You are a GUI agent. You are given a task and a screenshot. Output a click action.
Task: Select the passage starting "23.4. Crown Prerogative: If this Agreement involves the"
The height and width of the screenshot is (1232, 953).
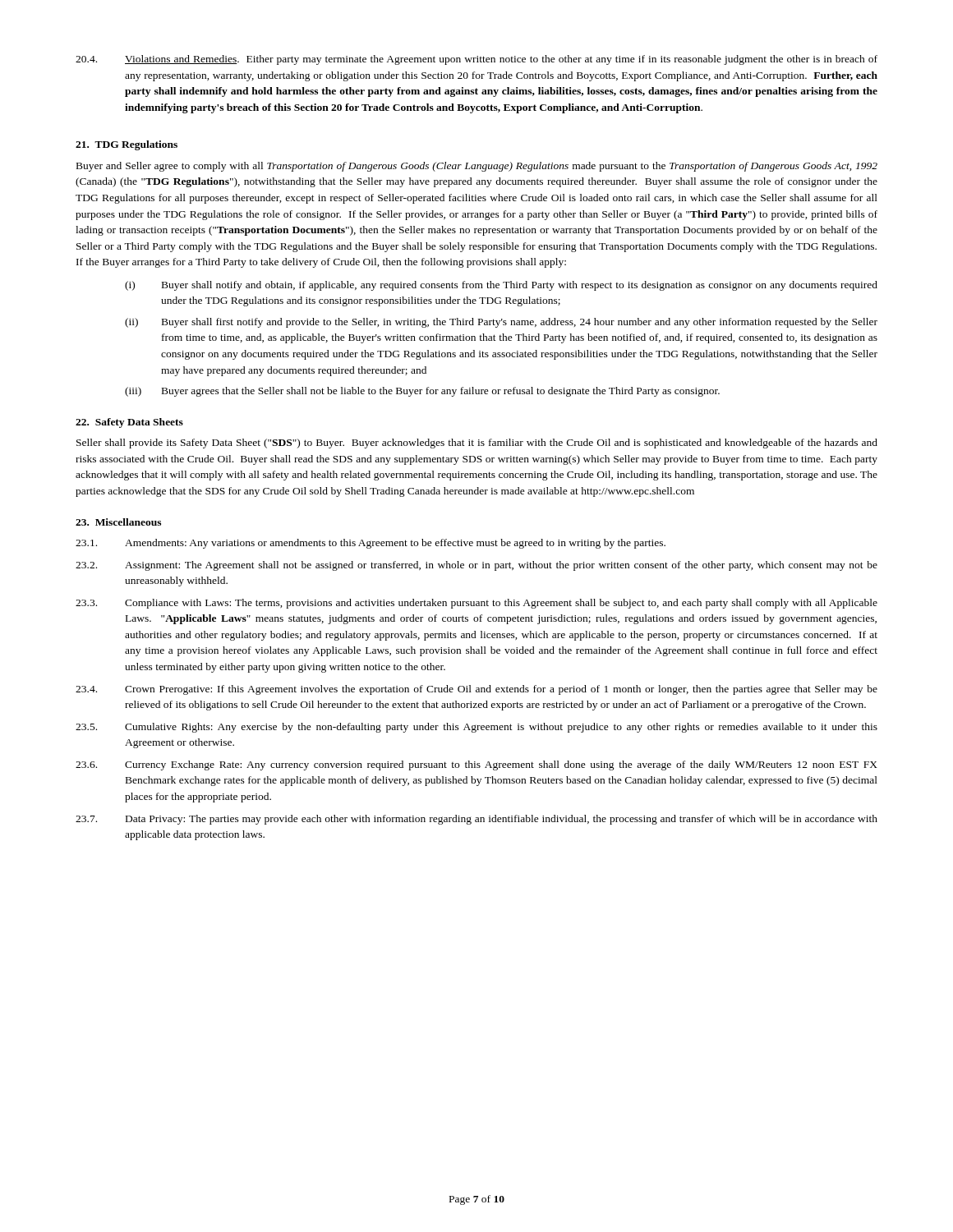click(476, 697)
